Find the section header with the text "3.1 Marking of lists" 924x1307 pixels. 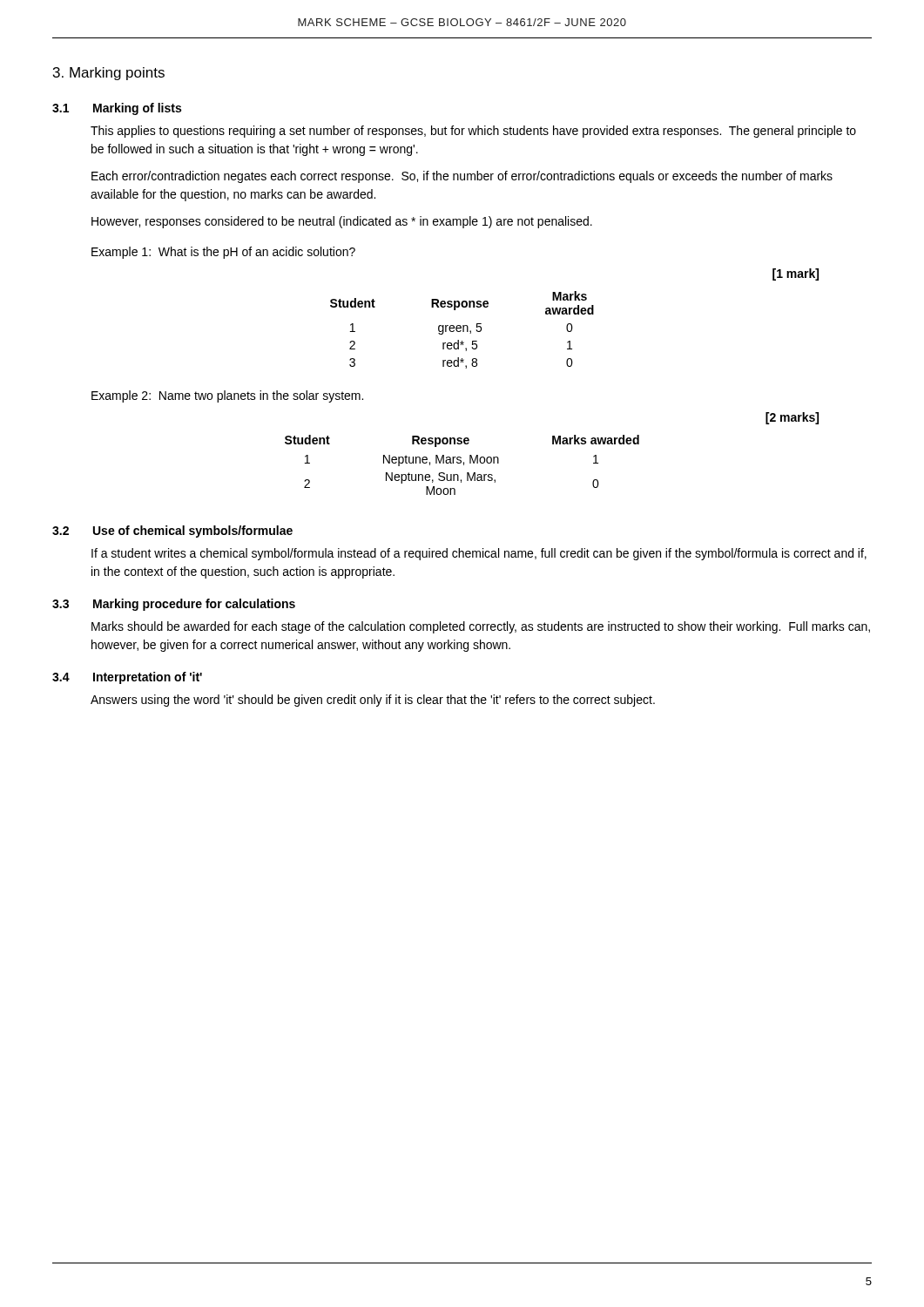point(117,108)
